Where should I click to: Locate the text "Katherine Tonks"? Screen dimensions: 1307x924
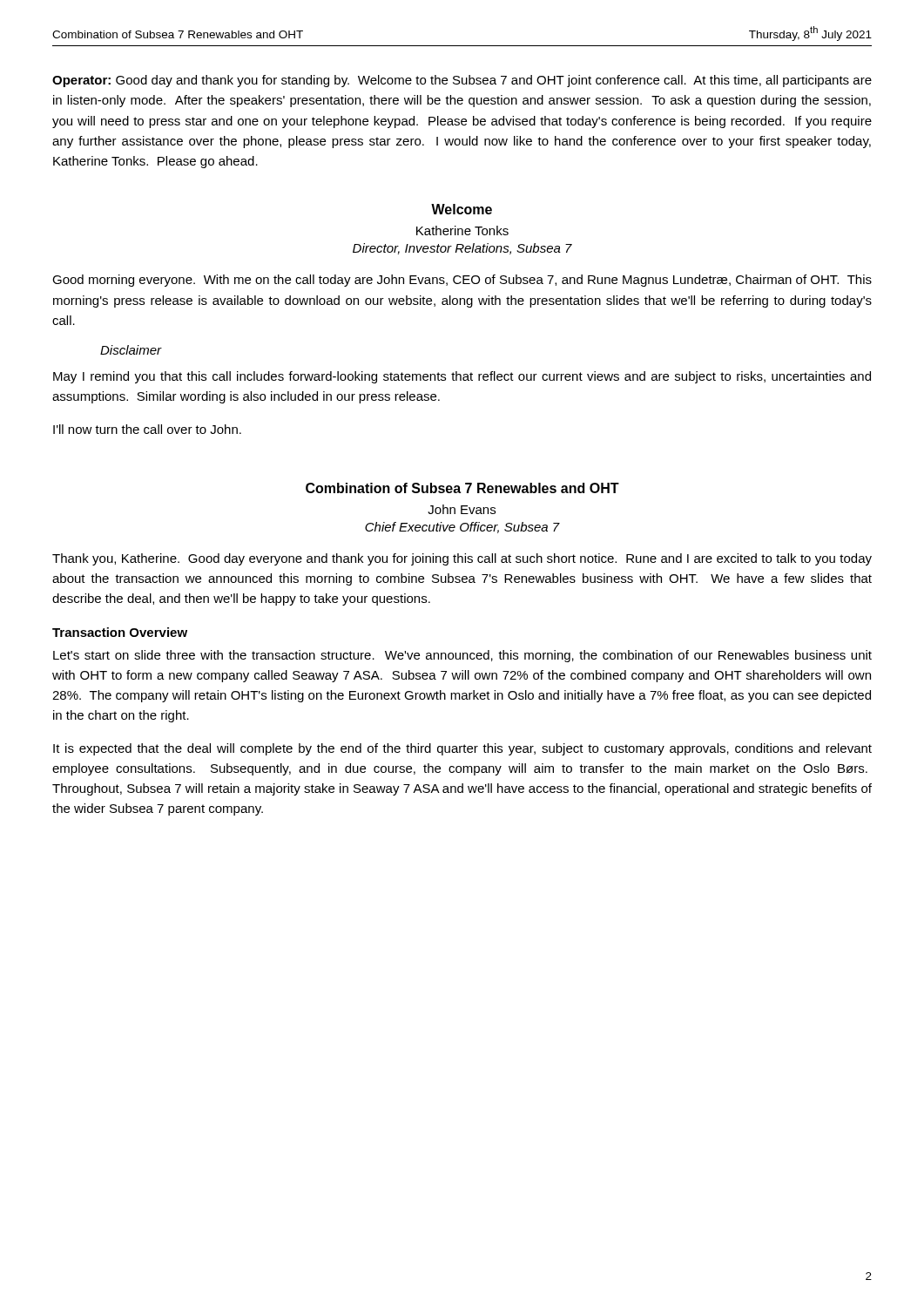[462, 231]
